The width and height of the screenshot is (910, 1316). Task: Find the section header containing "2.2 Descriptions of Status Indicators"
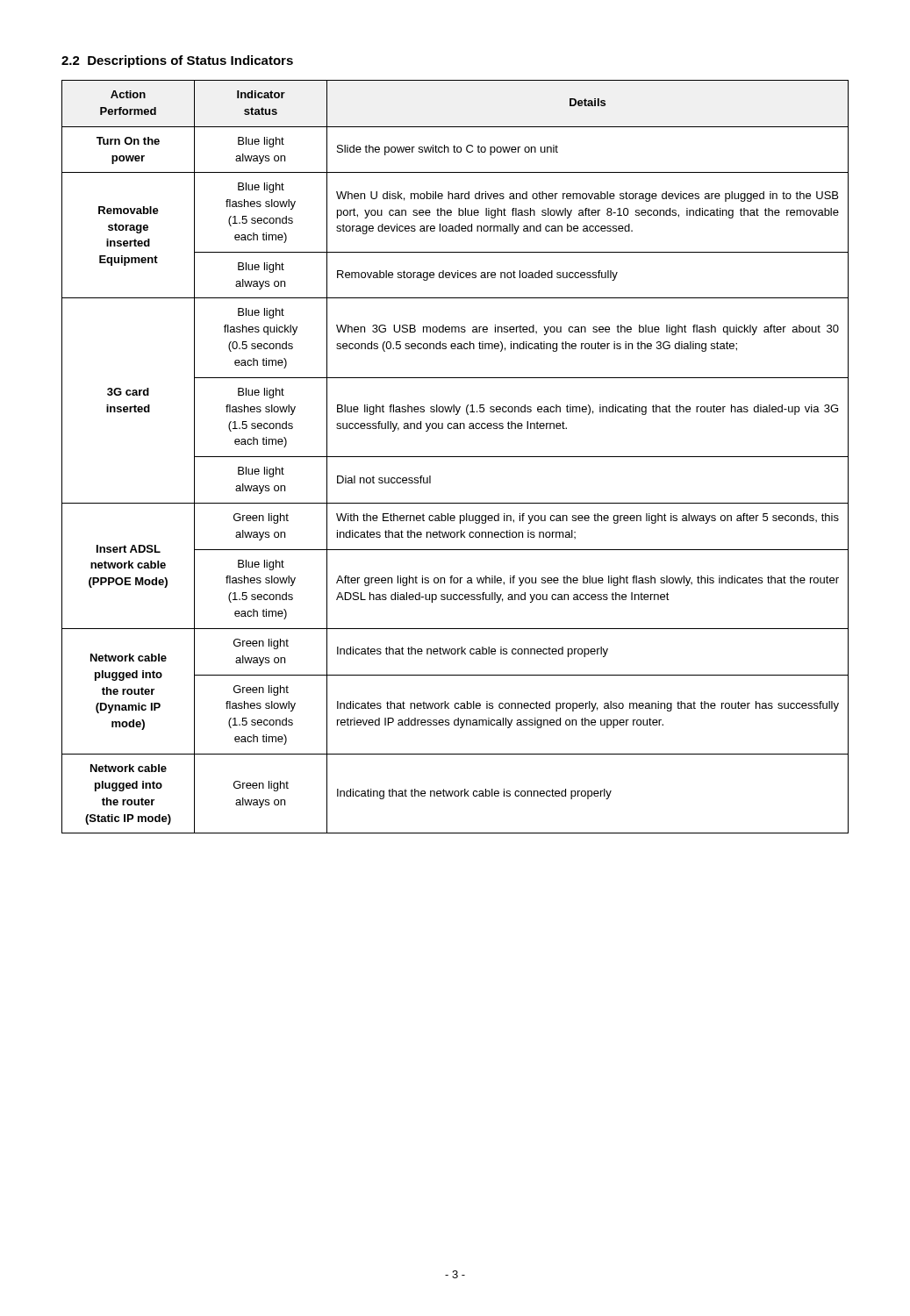tap(177, 60)
